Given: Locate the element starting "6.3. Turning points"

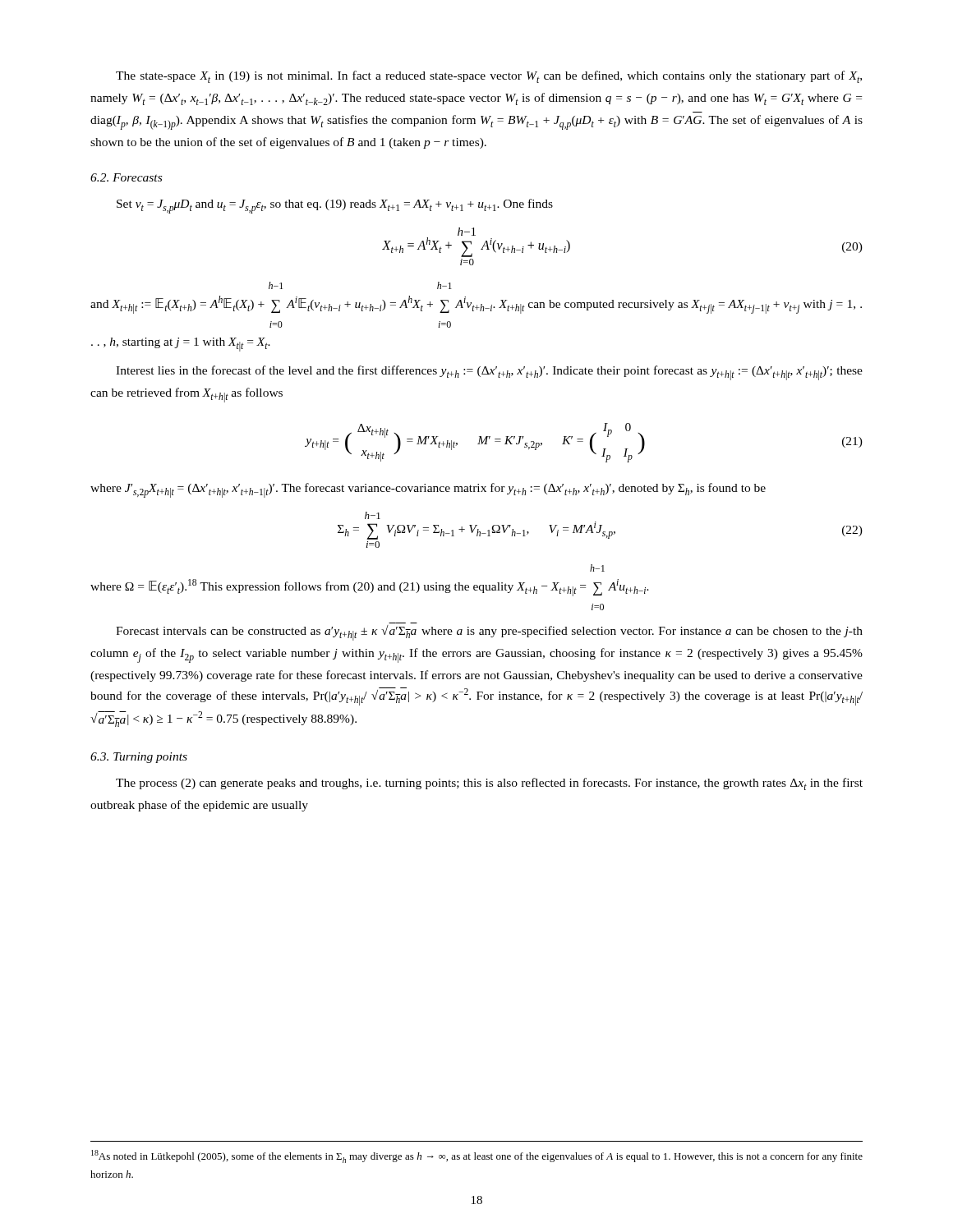Looking at the screenshot, I should (x=139, y=758).
